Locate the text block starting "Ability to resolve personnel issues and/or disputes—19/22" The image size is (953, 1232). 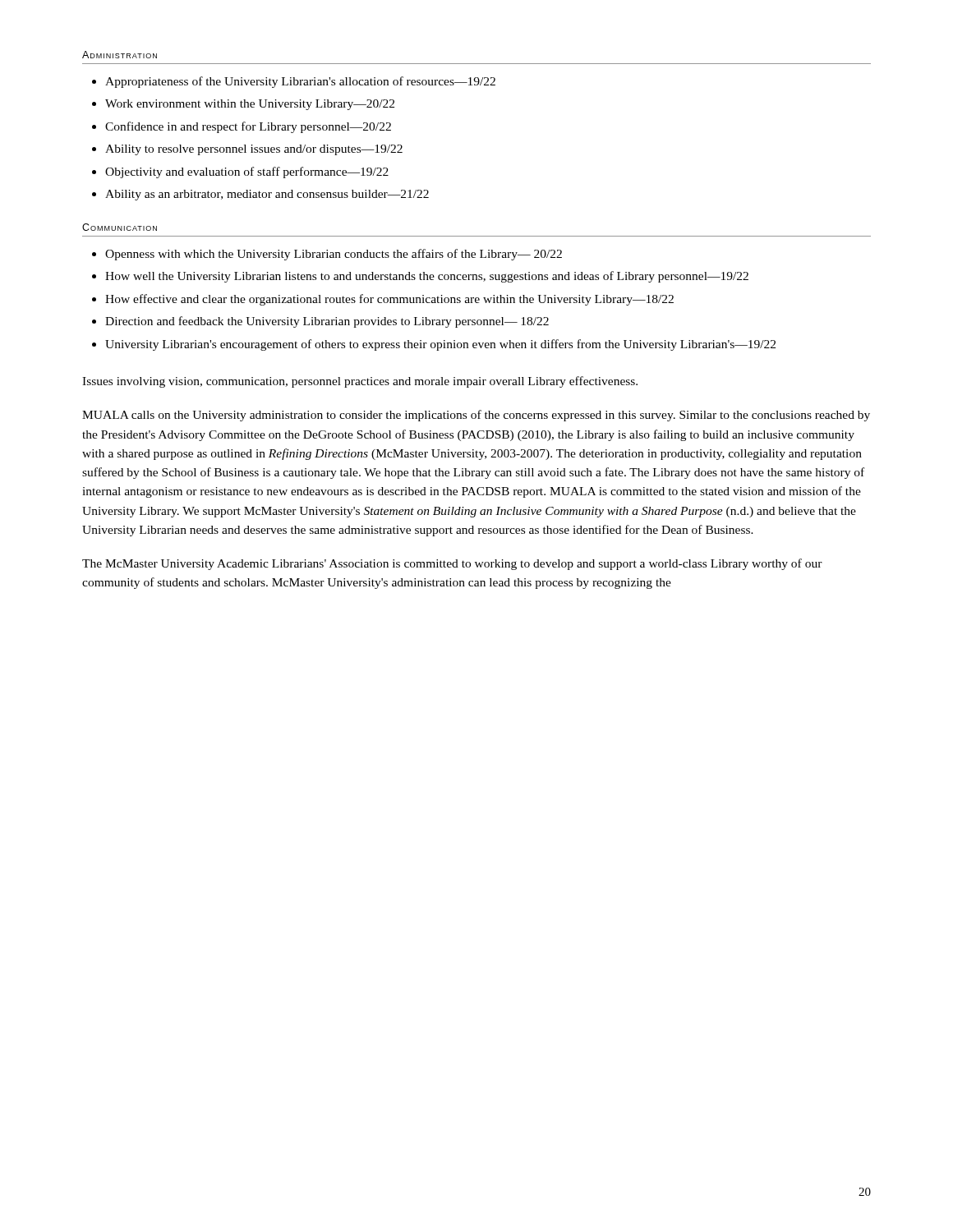(254, 149)
